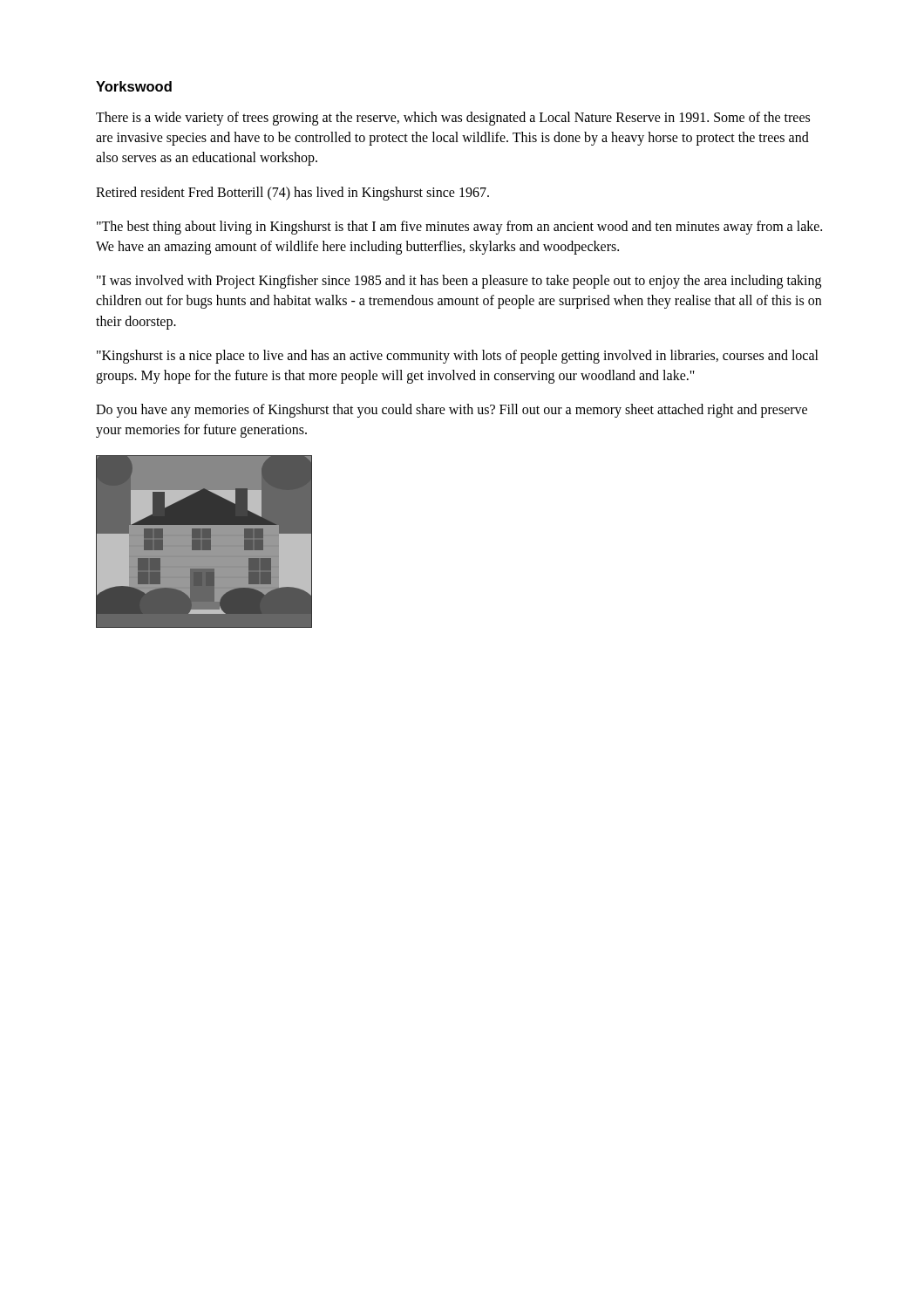Point to the text block starting "Do you have"
Image resolution: width=924 pixels, height=1308 pixels.
(x=452, y=420)
